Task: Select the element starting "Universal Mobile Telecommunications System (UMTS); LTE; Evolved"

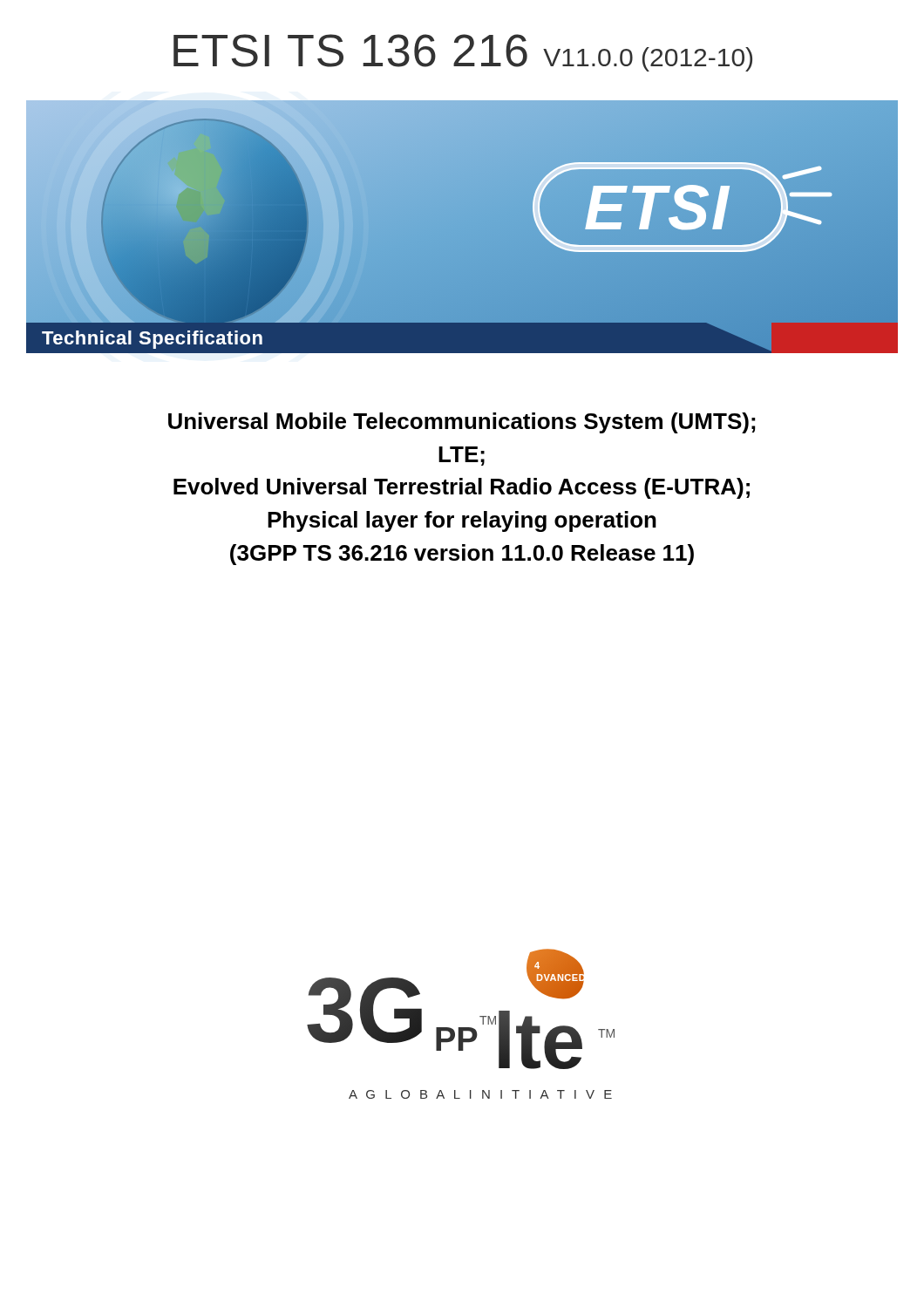Action: (x=462, y=488)
